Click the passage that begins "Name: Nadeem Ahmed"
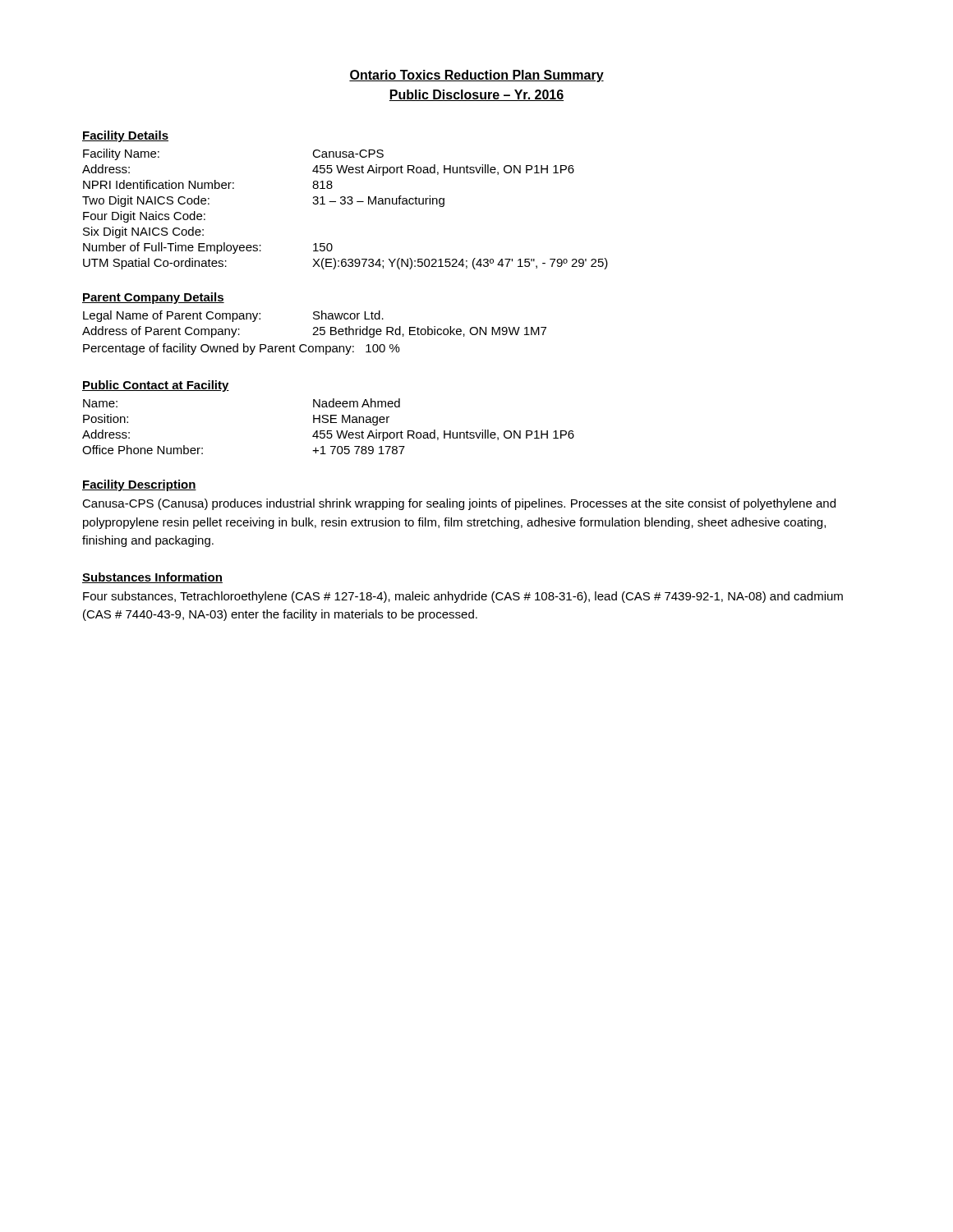Viewport: 953px width, 1232px height. [476, 426]
